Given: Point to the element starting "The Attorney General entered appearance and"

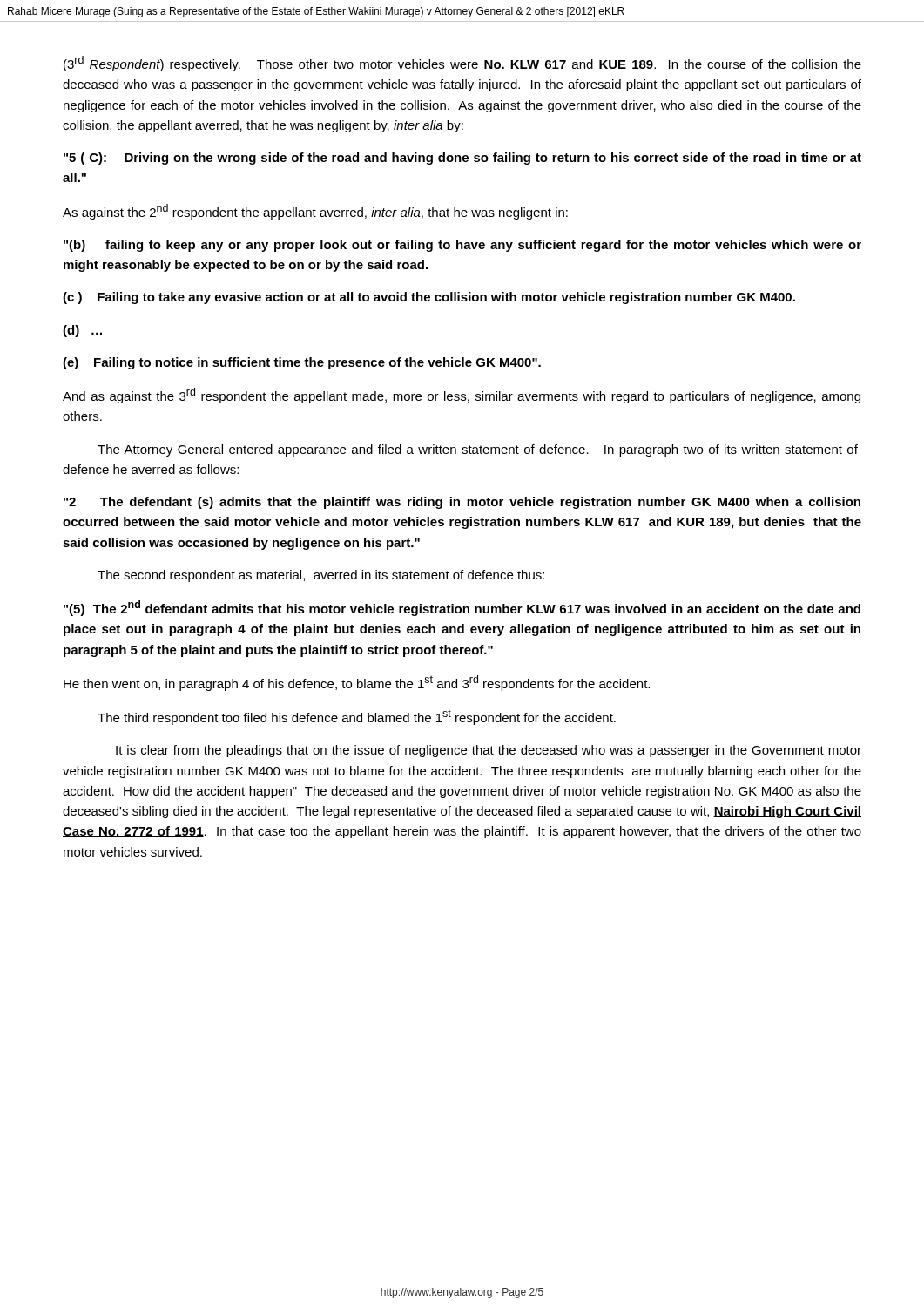Looking at the screenshot, I should (462, 459).
